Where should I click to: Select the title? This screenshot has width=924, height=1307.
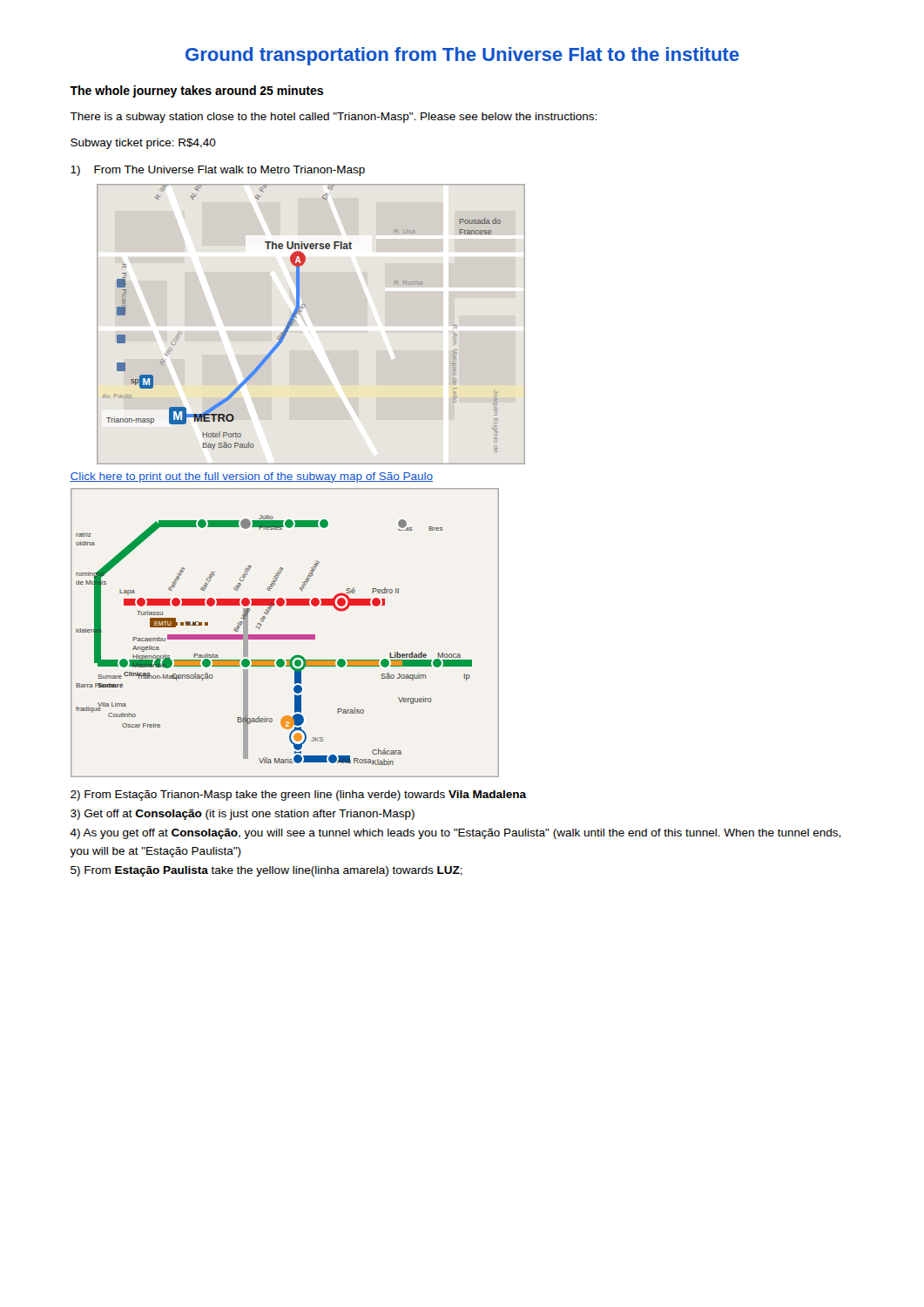[462, 54]
